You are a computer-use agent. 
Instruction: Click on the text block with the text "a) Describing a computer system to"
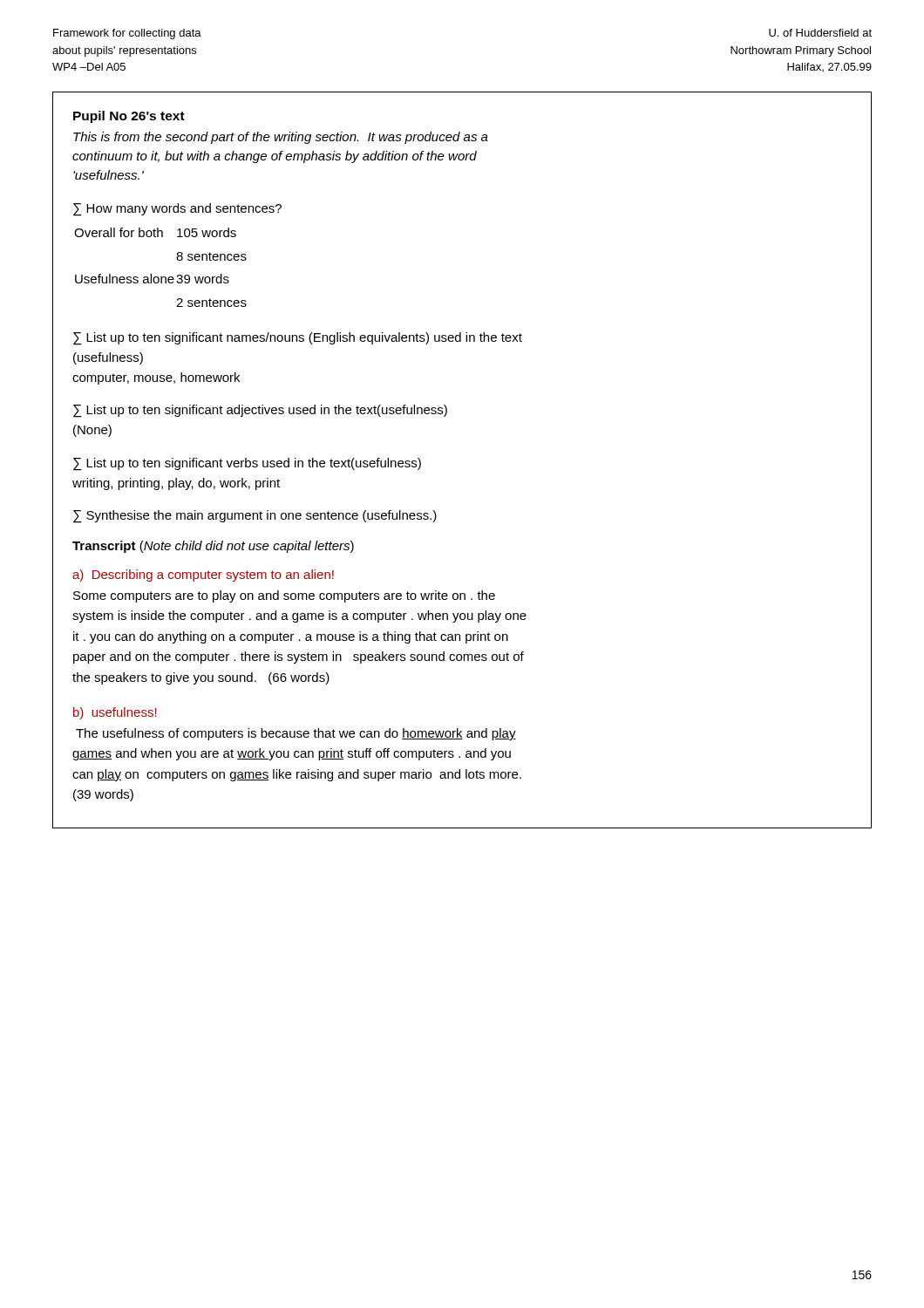[x=299, y=626]
